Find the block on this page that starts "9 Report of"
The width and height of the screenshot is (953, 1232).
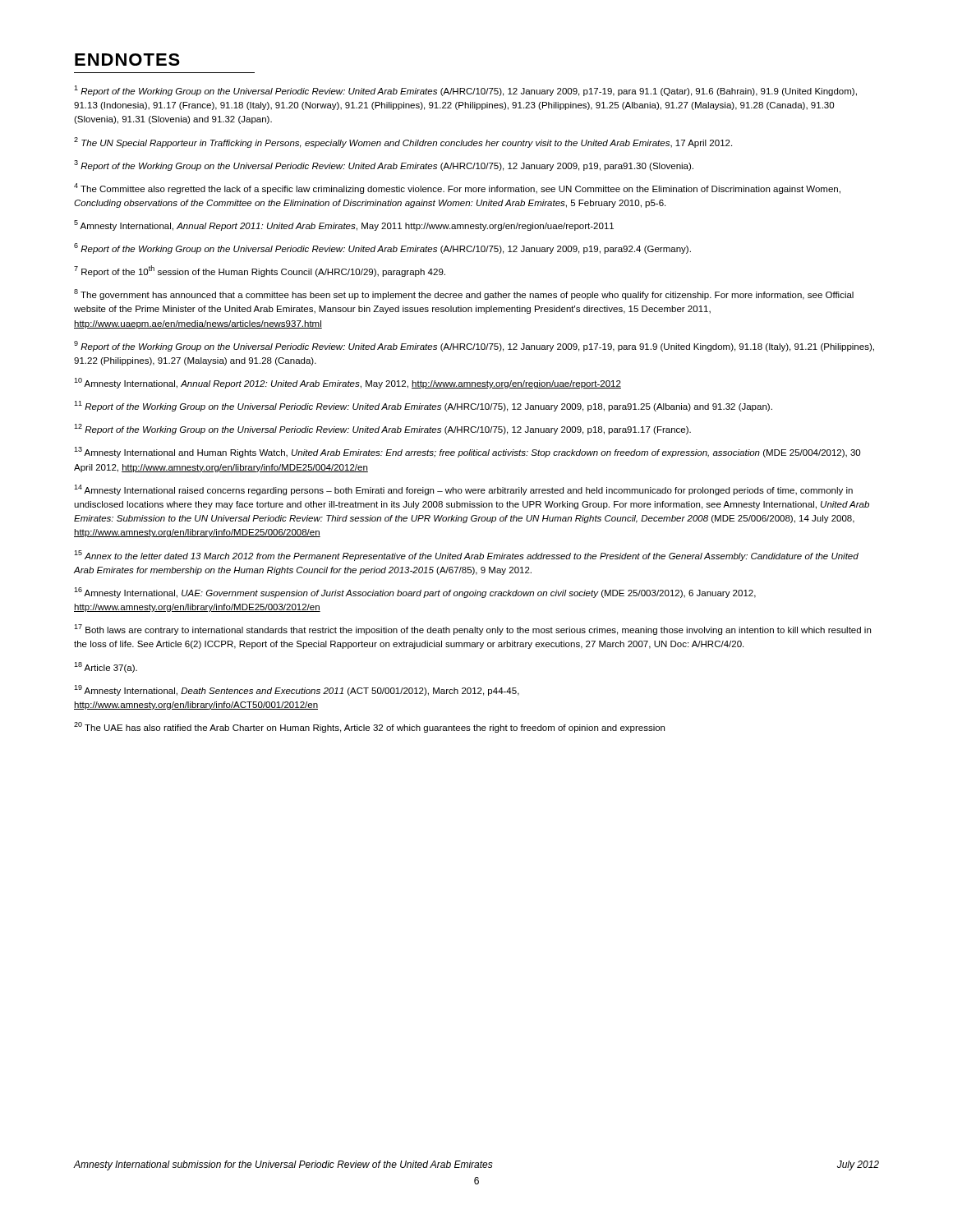pyautogui.click(x=474, y=352)
